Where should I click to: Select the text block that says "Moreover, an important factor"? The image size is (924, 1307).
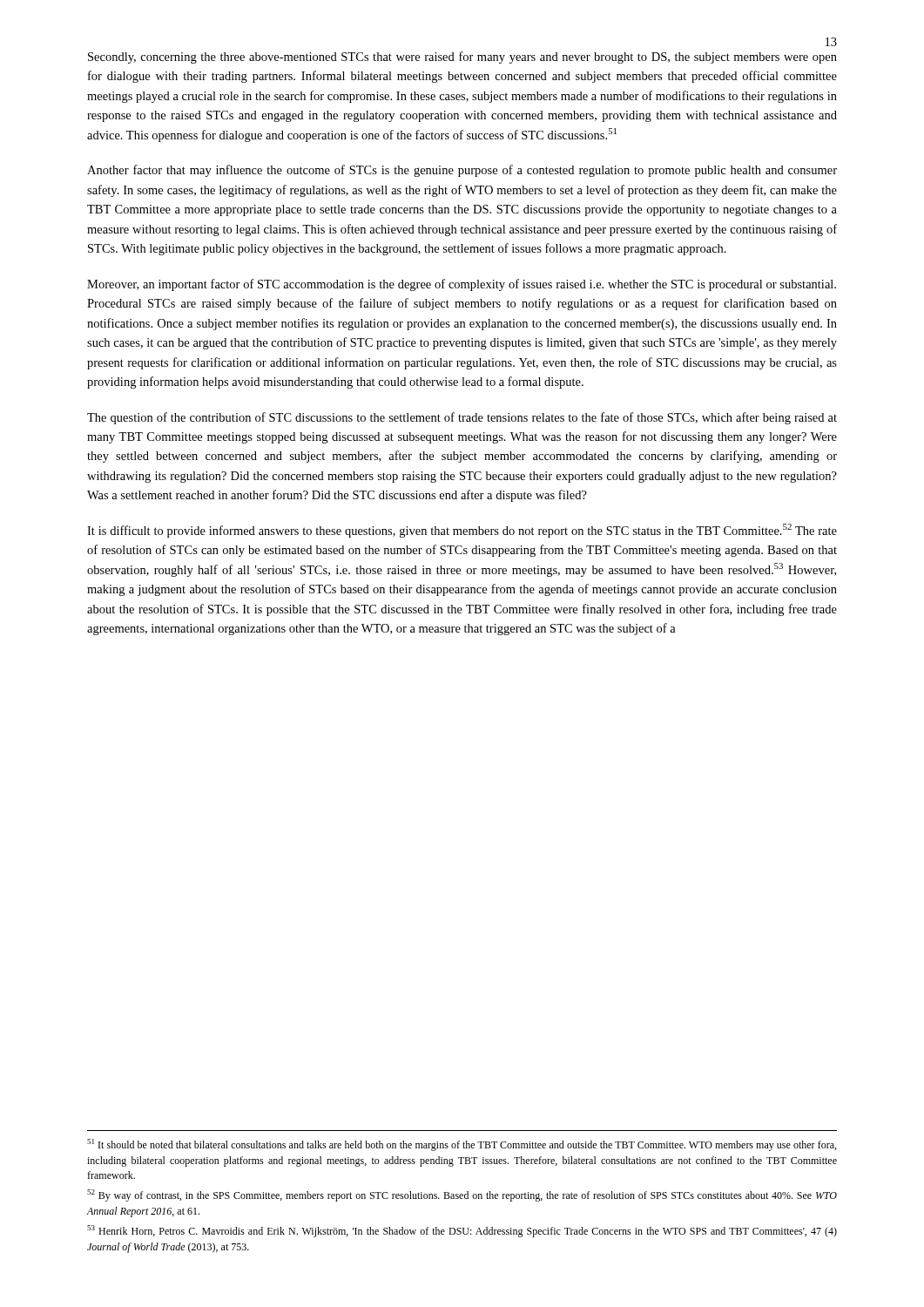point(462,333)
